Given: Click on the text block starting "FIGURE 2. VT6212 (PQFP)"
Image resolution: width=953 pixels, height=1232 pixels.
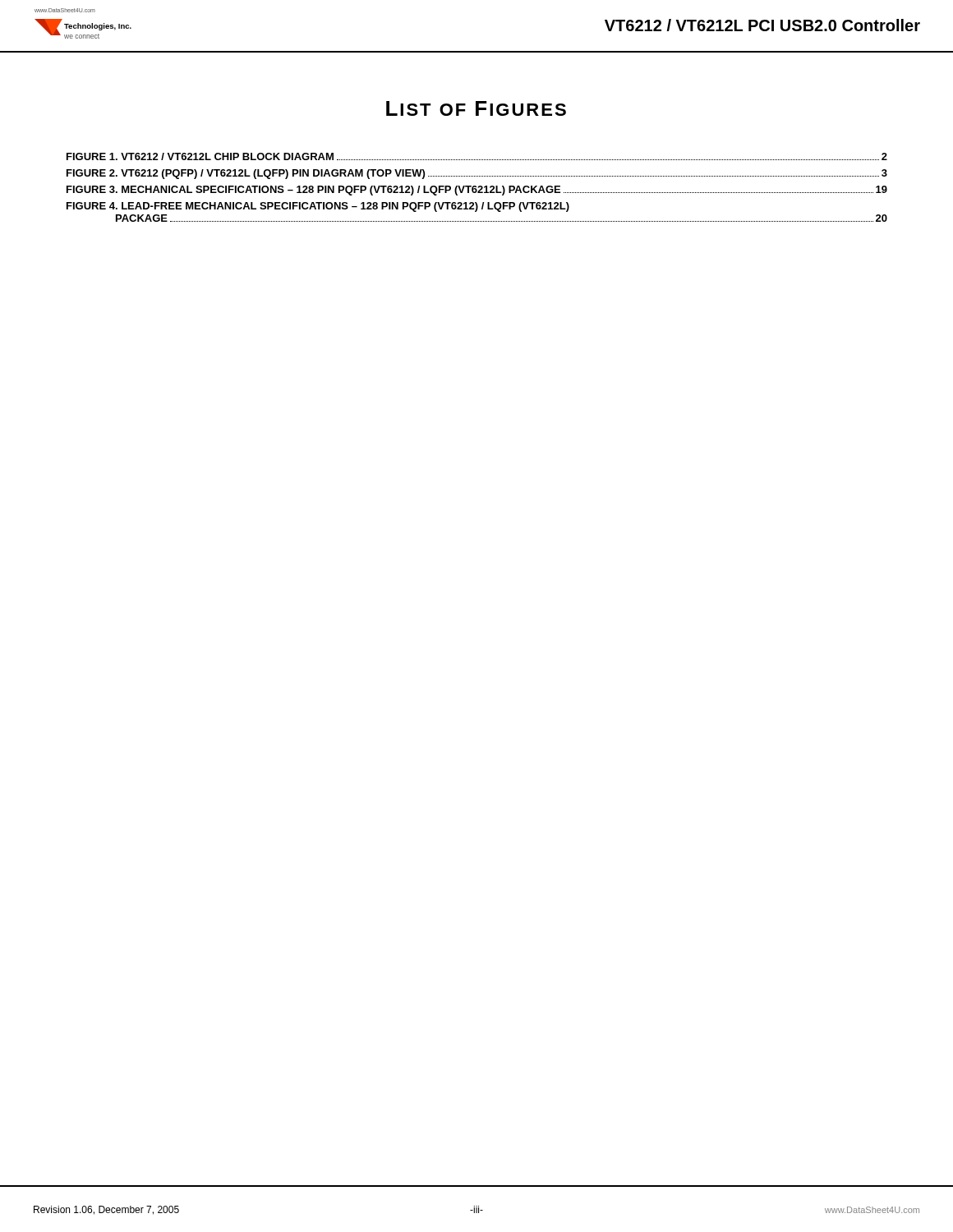Looking at the screenshot, I should (476, 173).
